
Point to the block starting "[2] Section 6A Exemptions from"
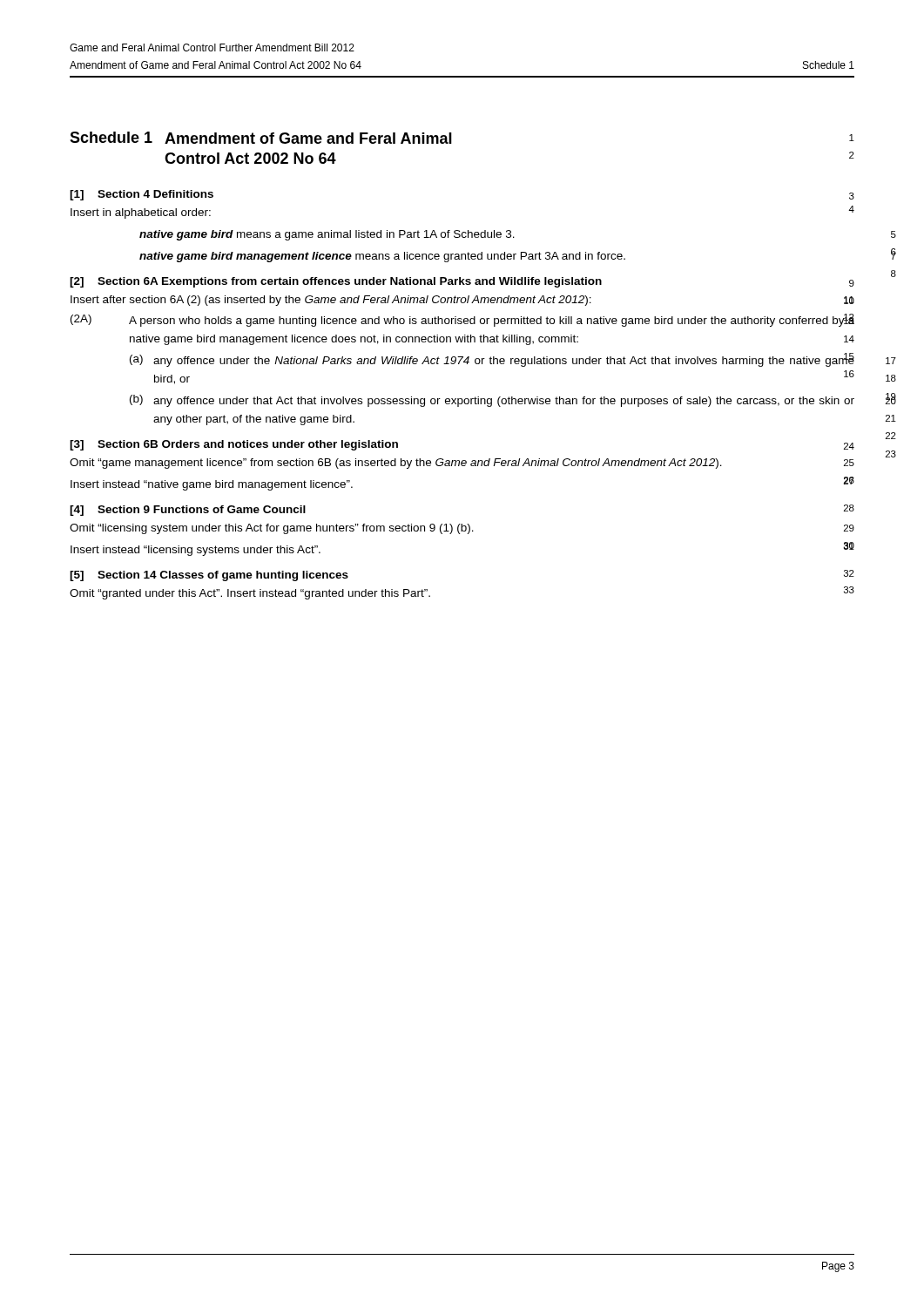[336, 281]
